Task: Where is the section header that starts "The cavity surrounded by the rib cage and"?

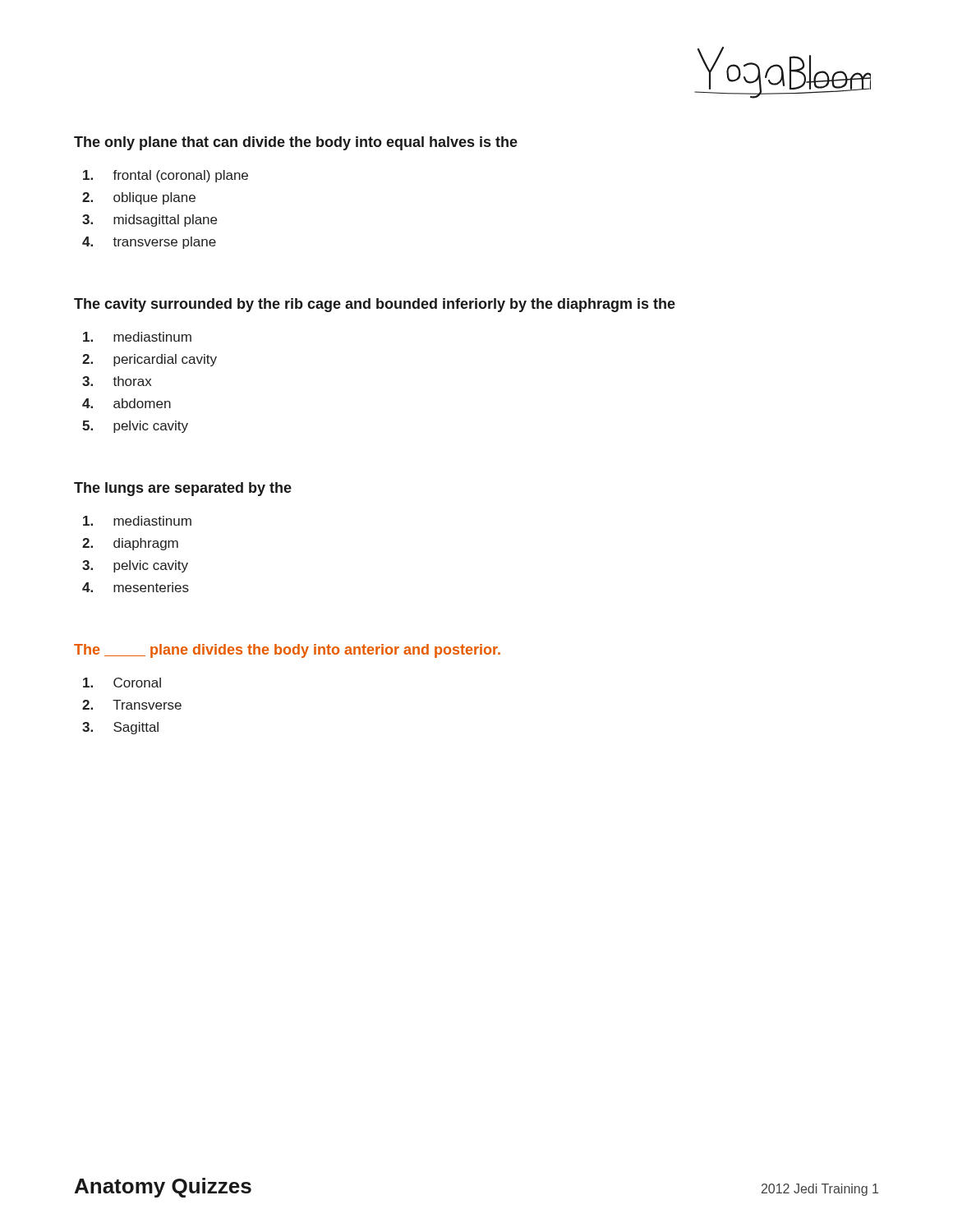Action: [375, 304]
